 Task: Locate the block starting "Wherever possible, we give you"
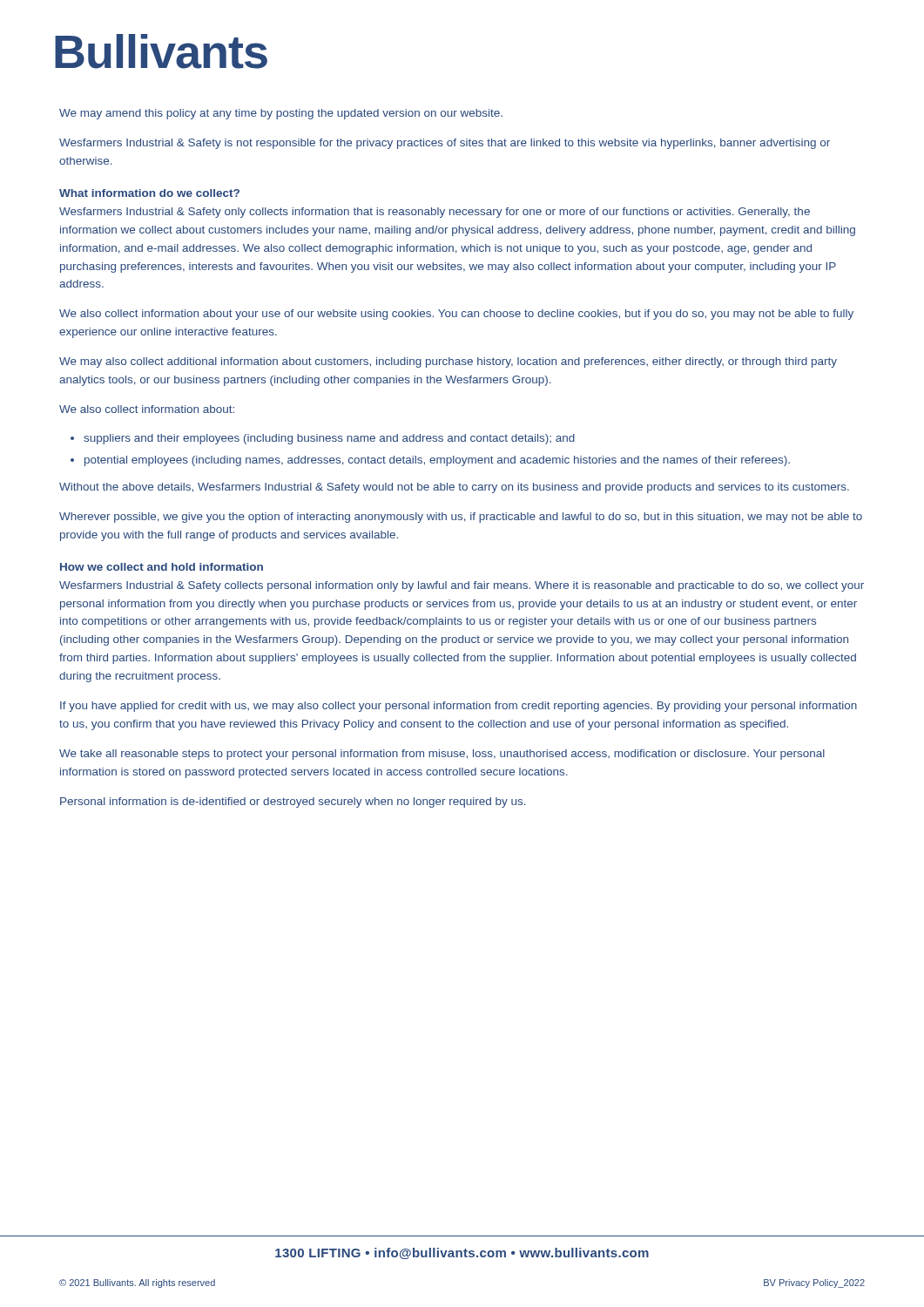pos(462,526)
